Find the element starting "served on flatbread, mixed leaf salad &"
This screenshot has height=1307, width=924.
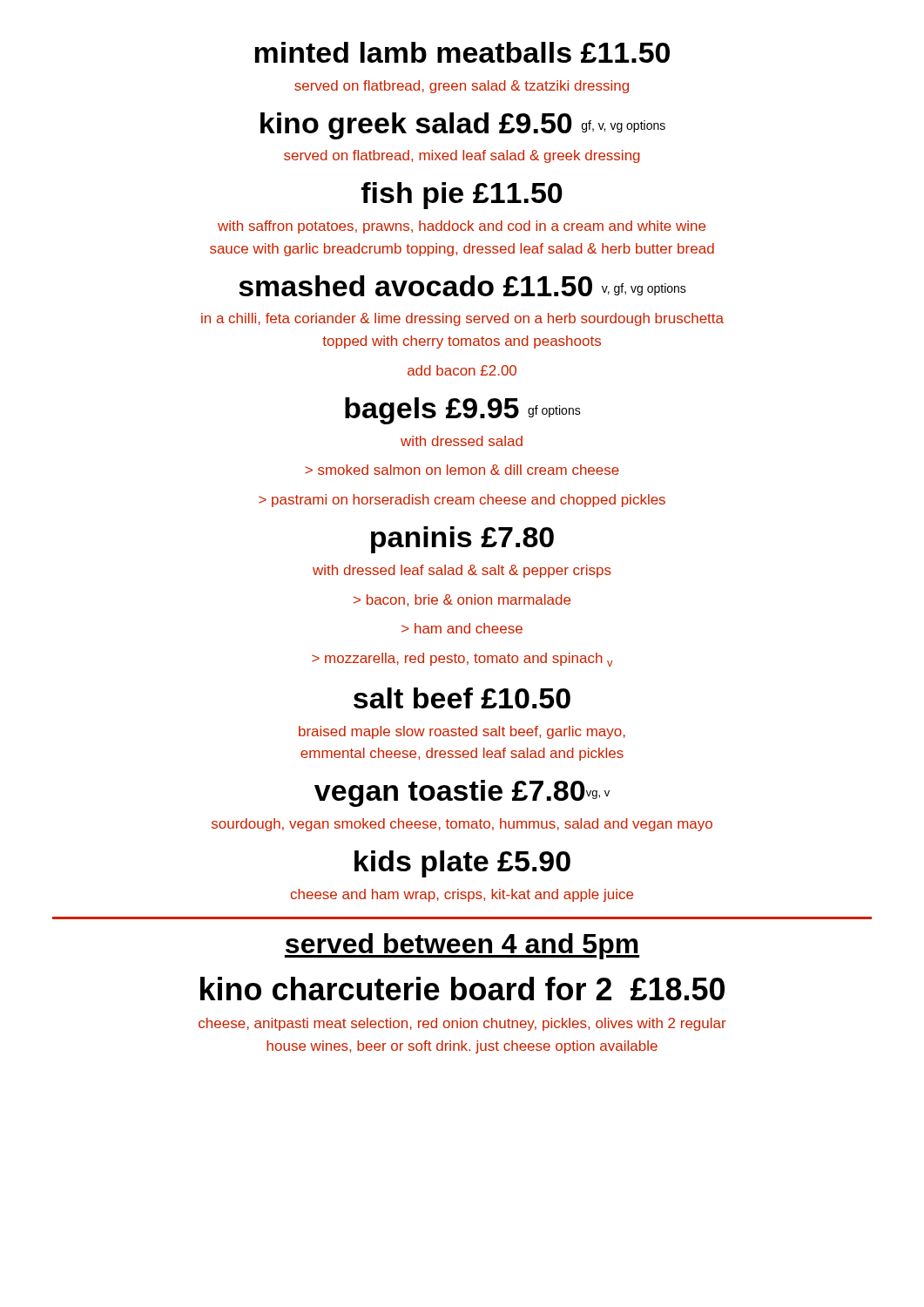462,156
